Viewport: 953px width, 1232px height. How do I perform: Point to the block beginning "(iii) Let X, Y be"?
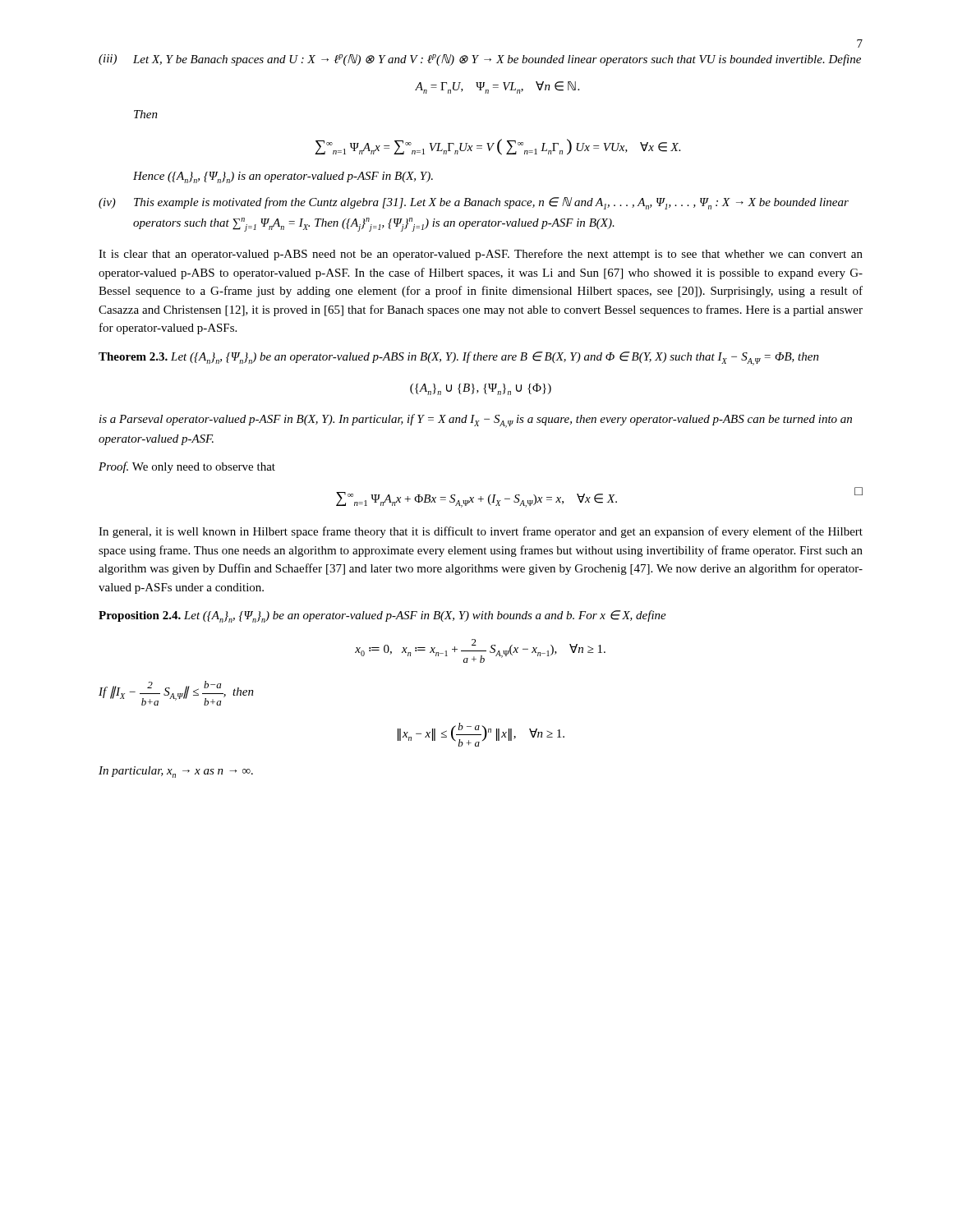(480, 60)
